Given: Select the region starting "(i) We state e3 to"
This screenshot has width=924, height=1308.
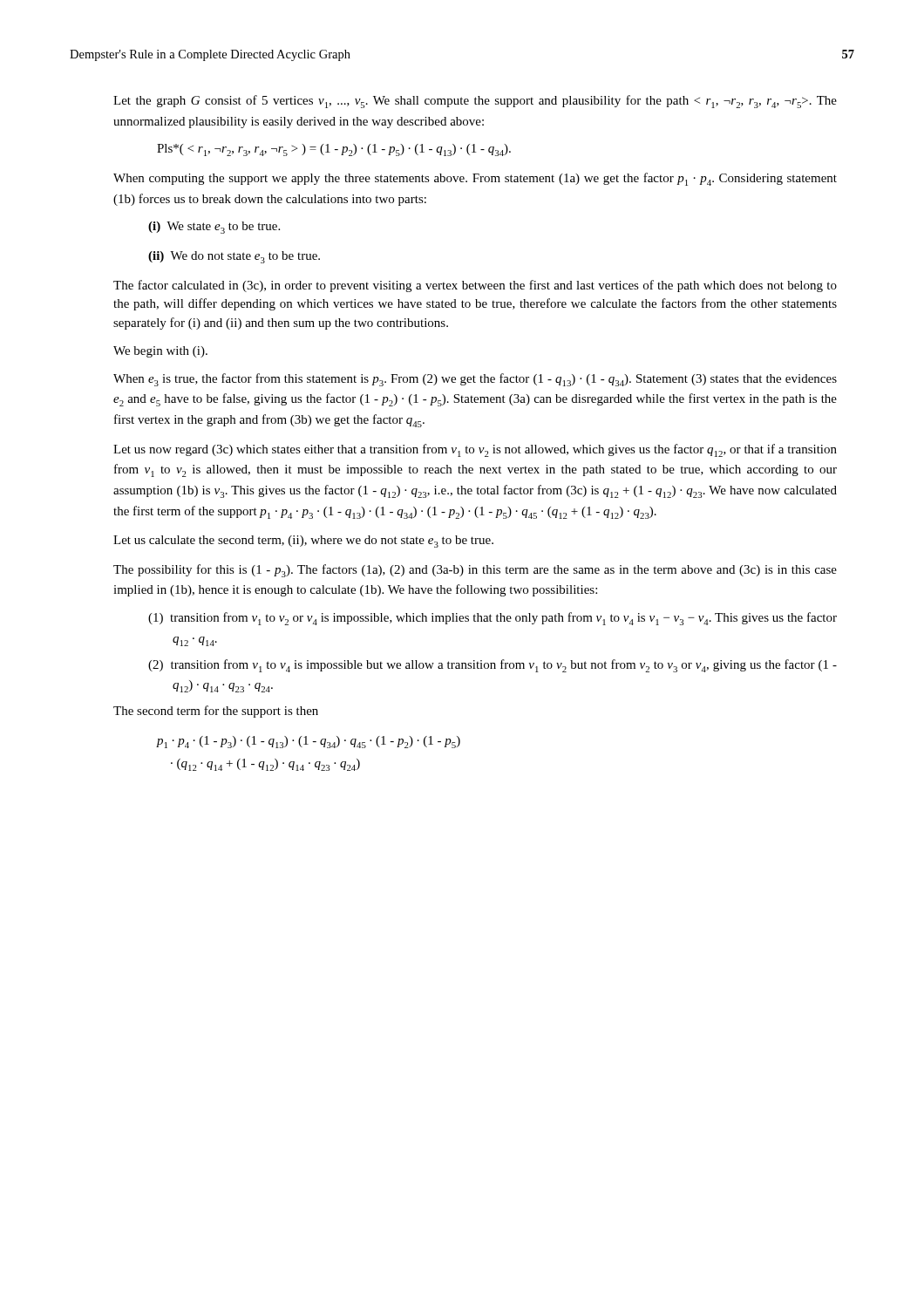Looking at the screenshot, I should (214, 228).
